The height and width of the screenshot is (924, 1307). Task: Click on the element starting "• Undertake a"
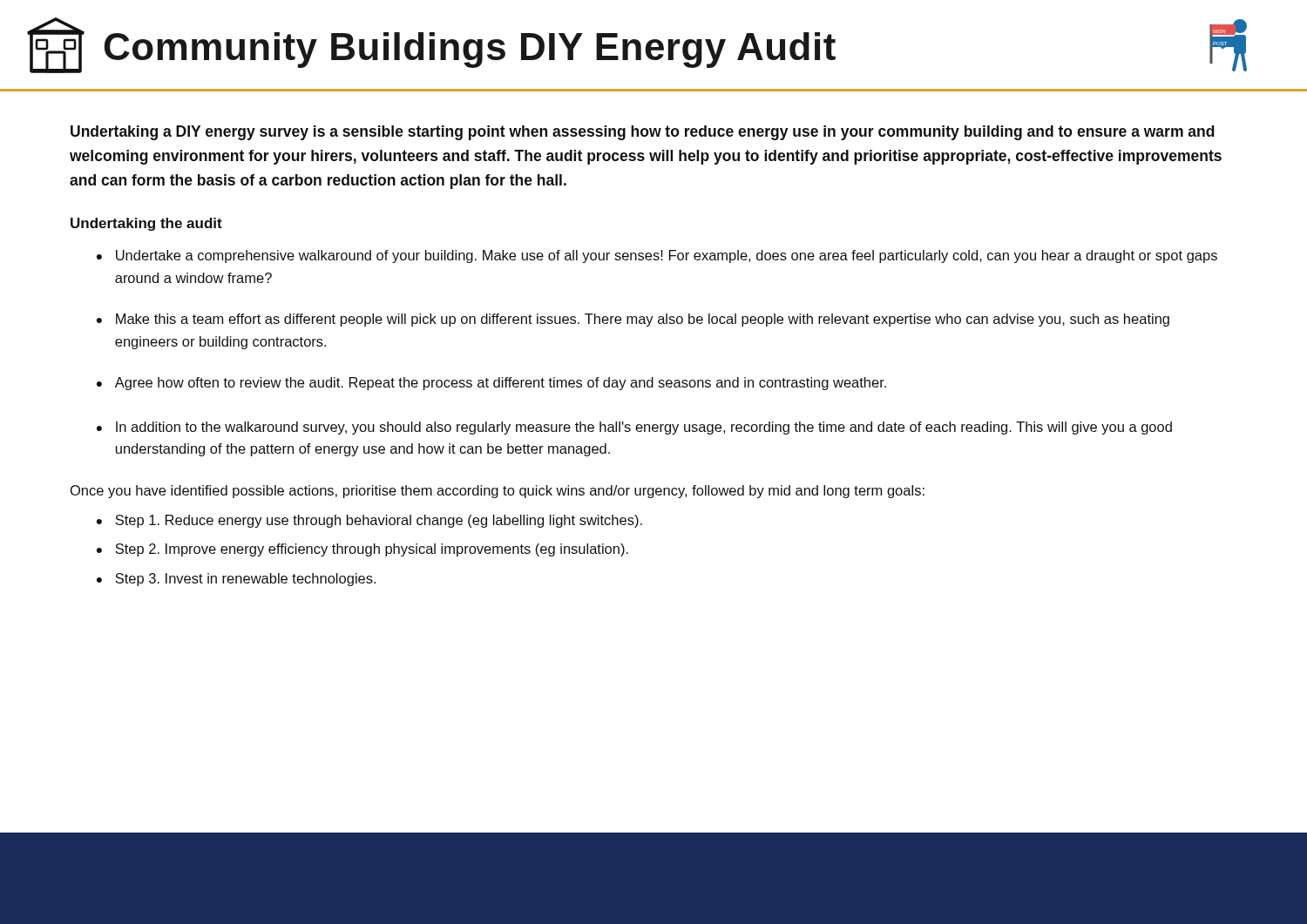coord(667,267)
